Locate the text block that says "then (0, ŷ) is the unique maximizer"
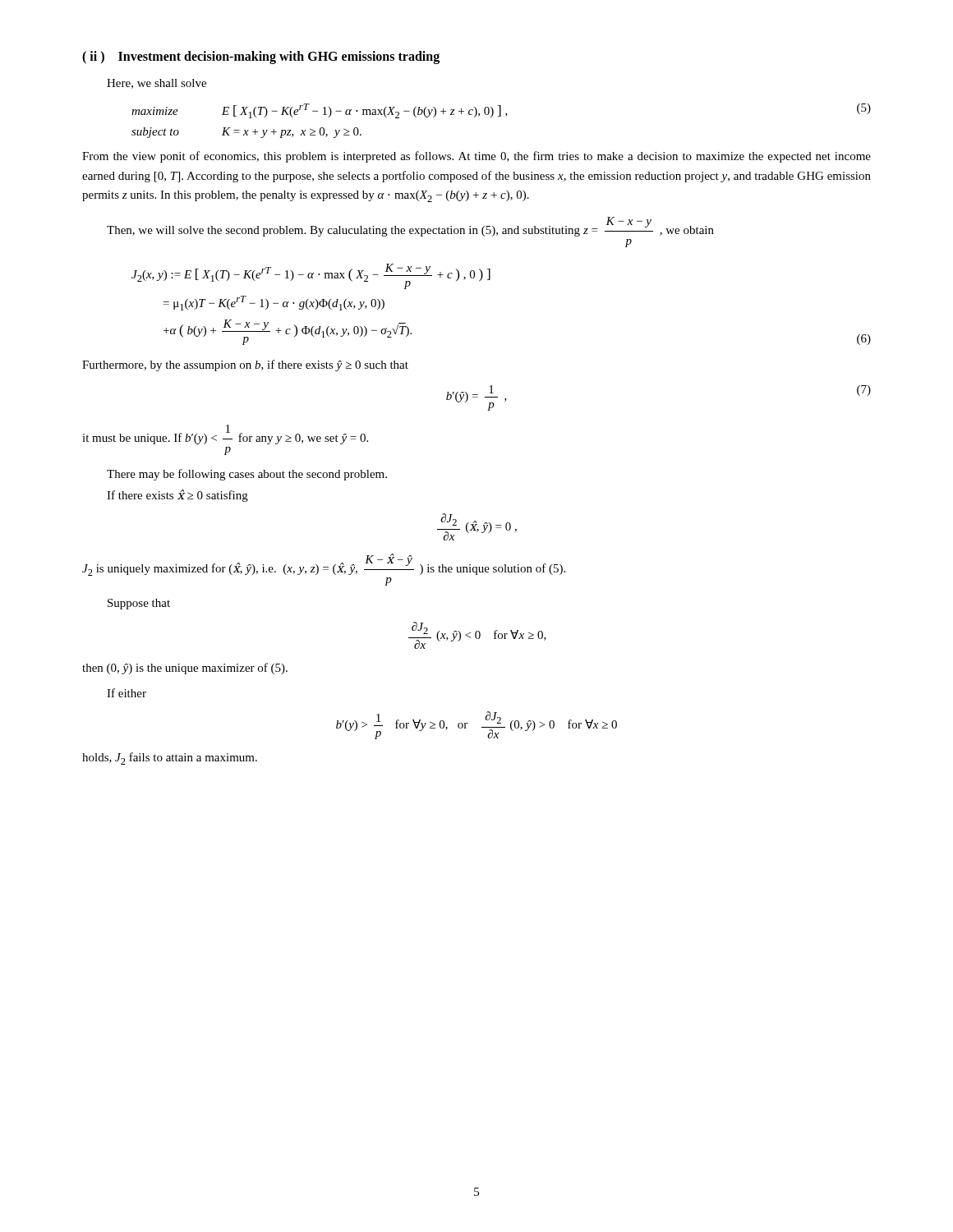953x1232 pixels. pos(185,667)
